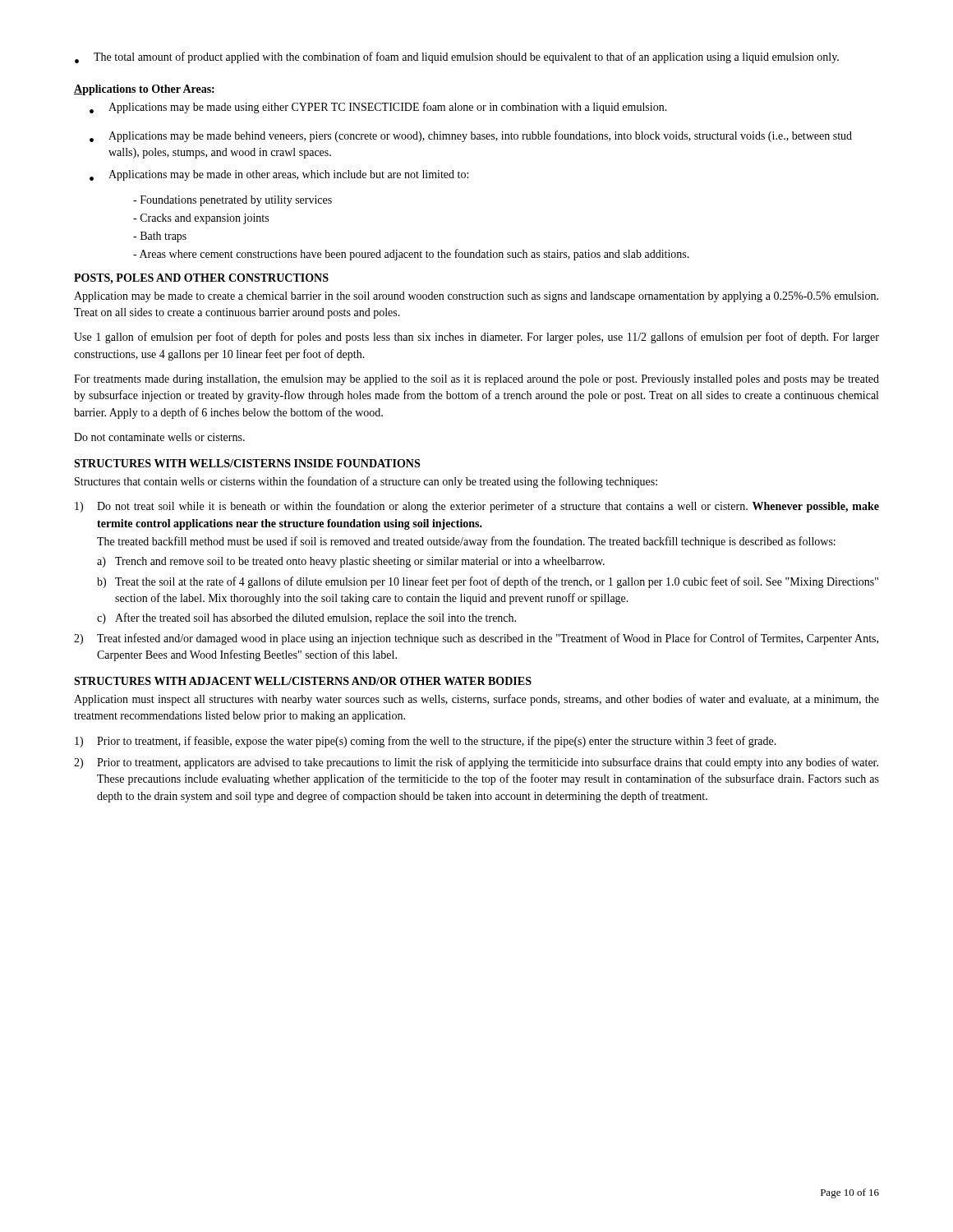This screenshot has width=953, height=1232.
Task: Click on the block starting "1) Do not treat"
Action: point(476,563)
